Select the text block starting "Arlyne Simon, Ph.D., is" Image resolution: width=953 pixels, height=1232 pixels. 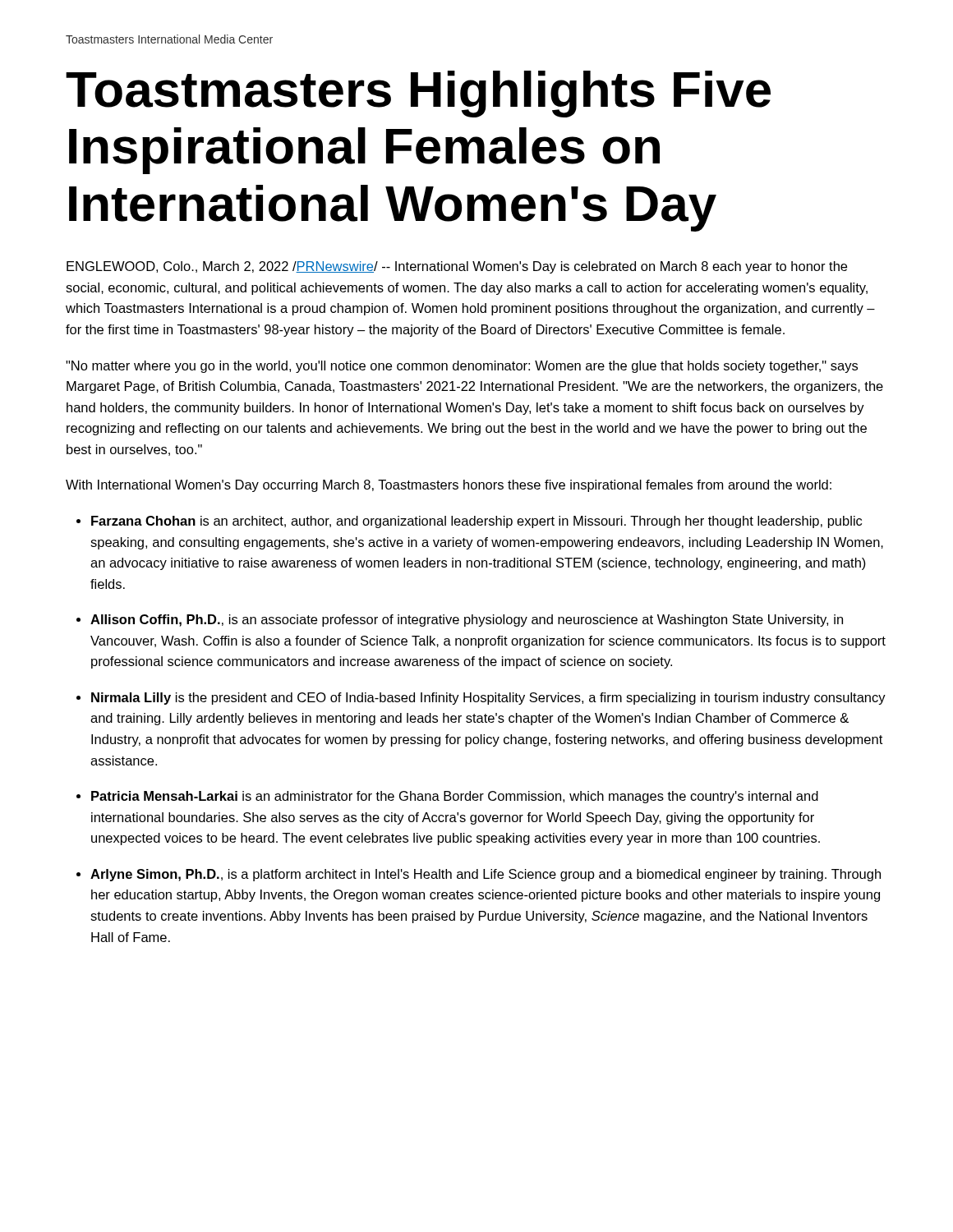pyautogui.click(x=486, y=905)
